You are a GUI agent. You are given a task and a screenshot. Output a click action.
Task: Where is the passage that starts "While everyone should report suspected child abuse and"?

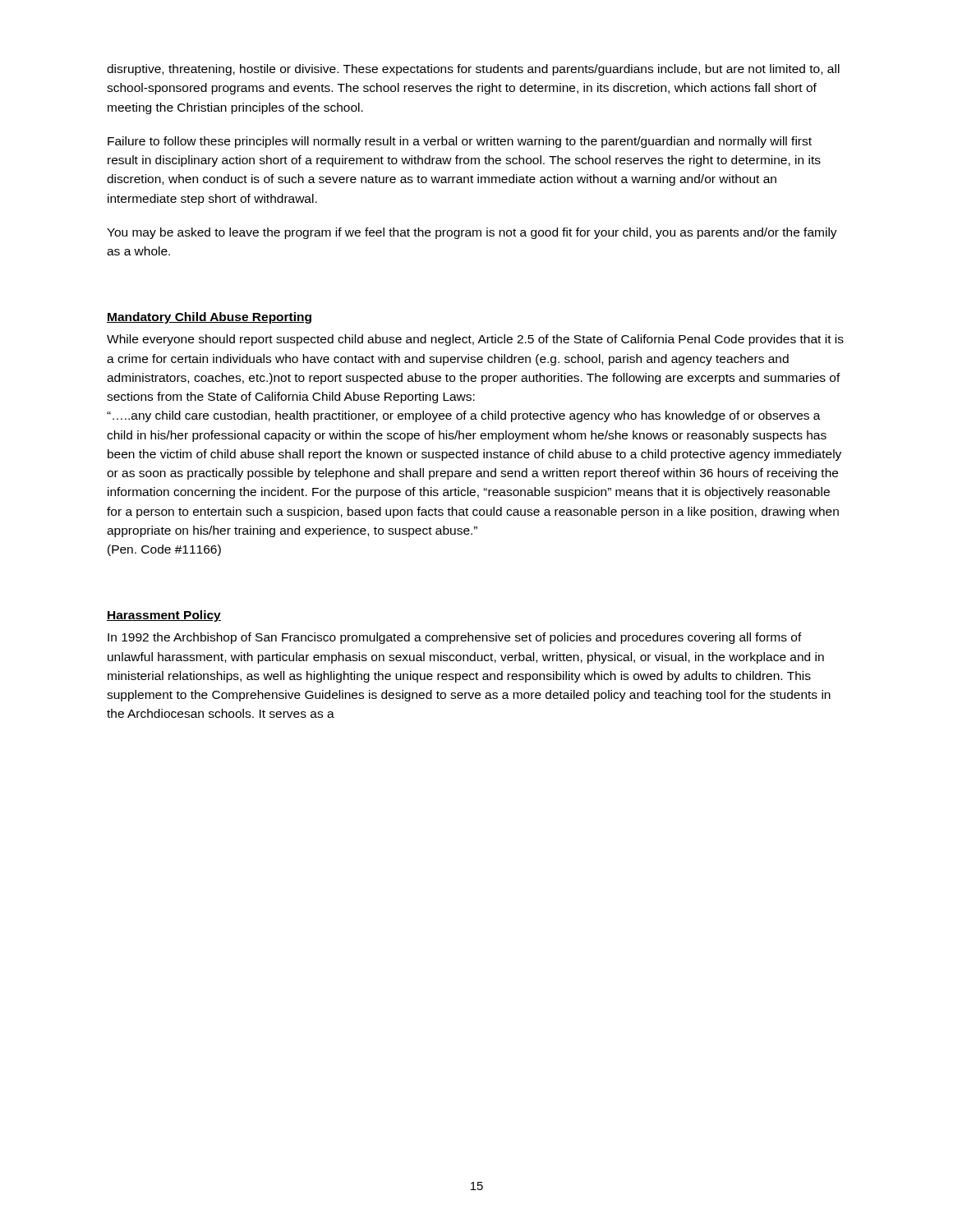coord(475,444)
